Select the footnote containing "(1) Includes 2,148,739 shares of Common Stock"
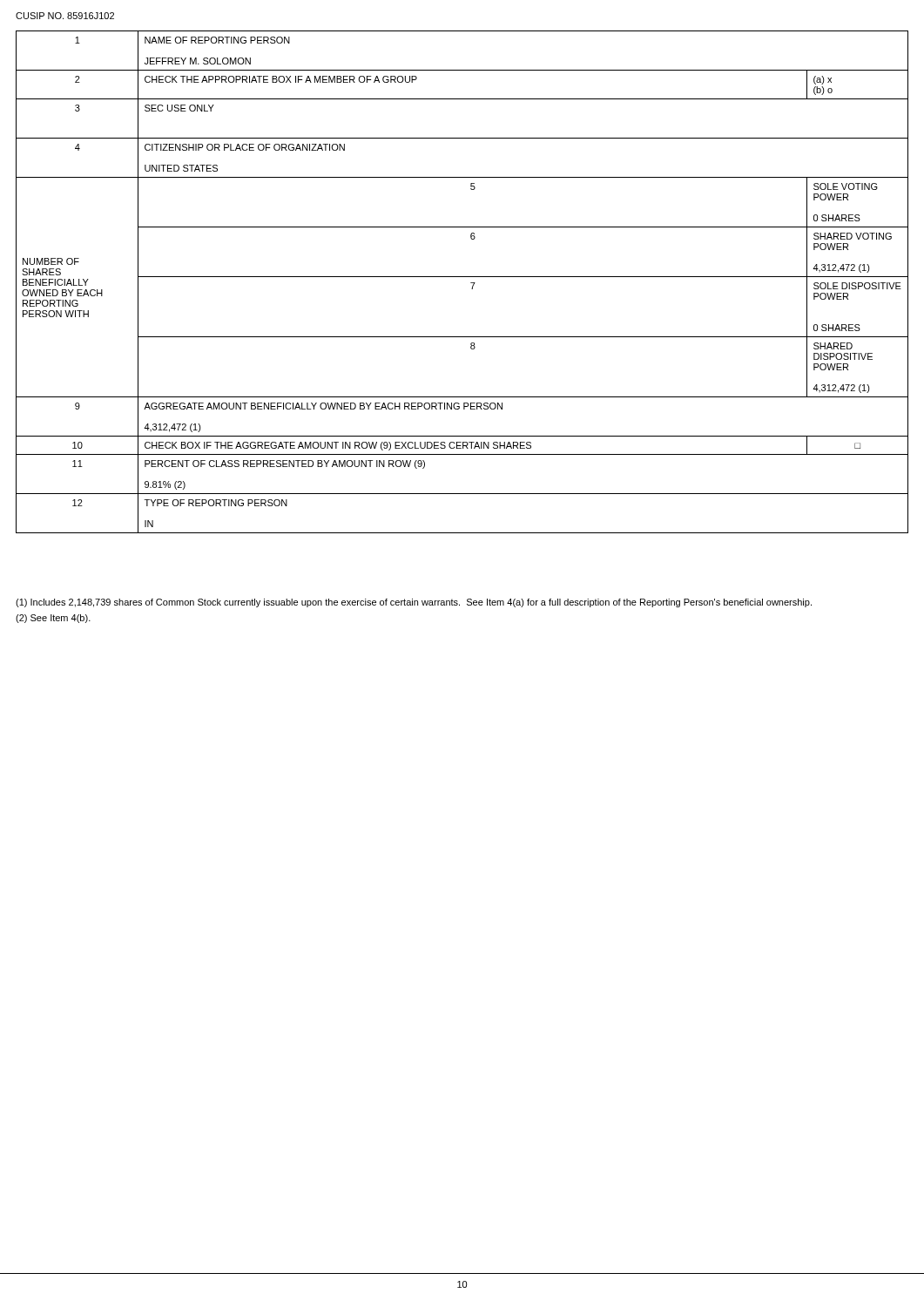Screen dimensions: 1307x924 (462, 610)
